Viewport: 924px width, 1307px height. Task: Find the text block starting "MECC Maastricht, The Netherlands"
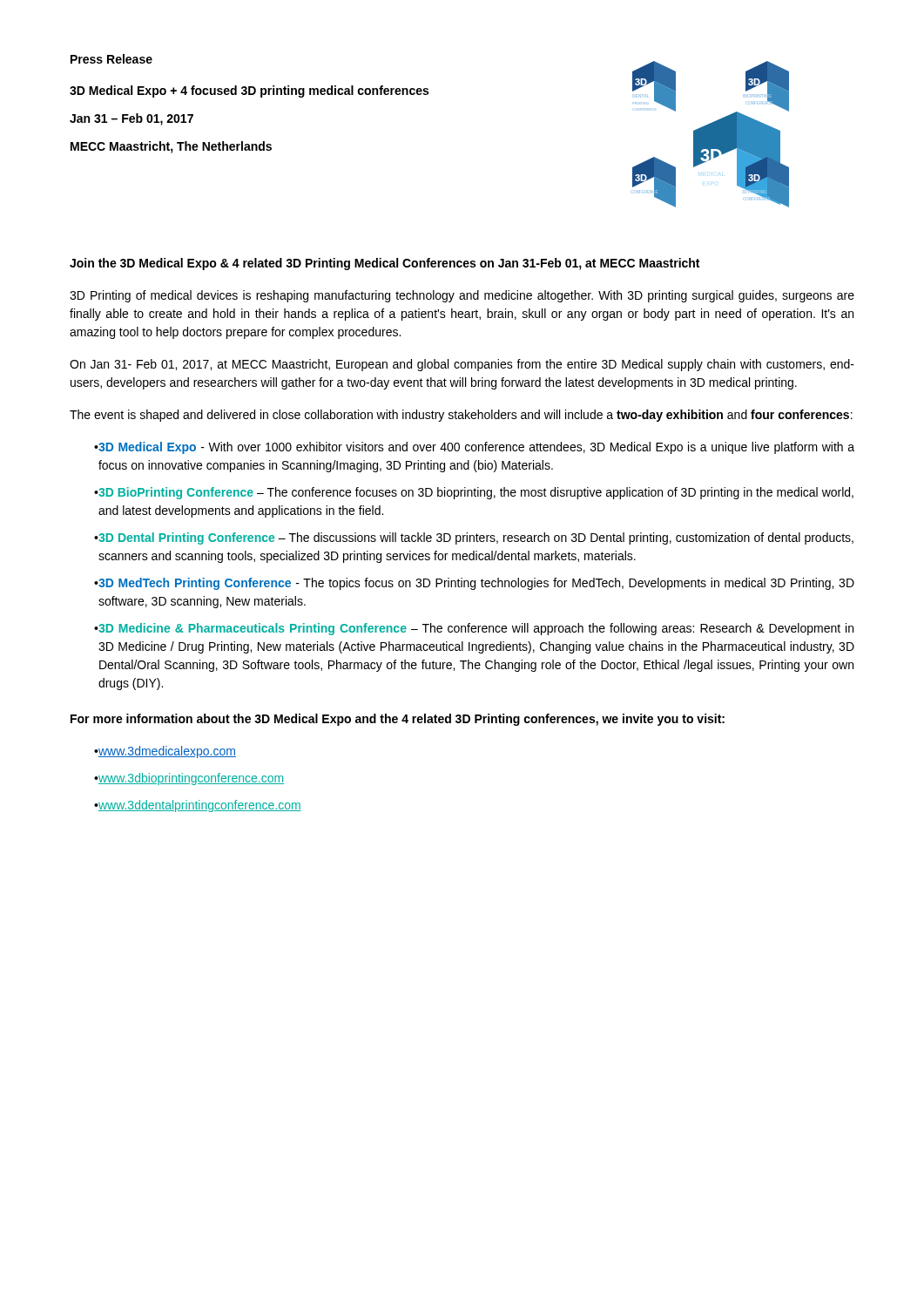click(171, 146)
